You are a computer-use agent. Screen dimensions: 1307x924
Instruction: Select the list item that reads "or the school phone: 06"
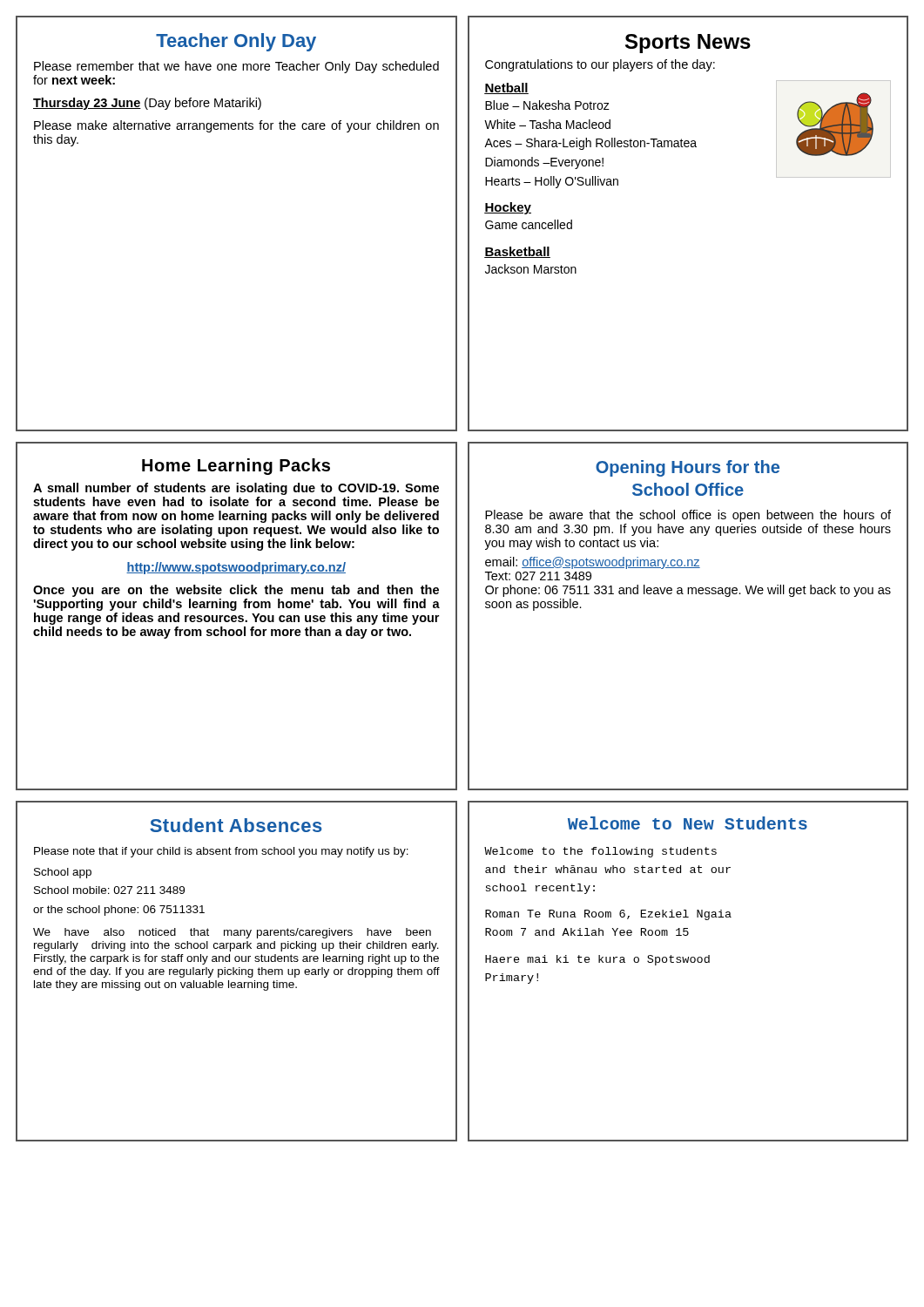pyautogui.click(x=119, y=909)
